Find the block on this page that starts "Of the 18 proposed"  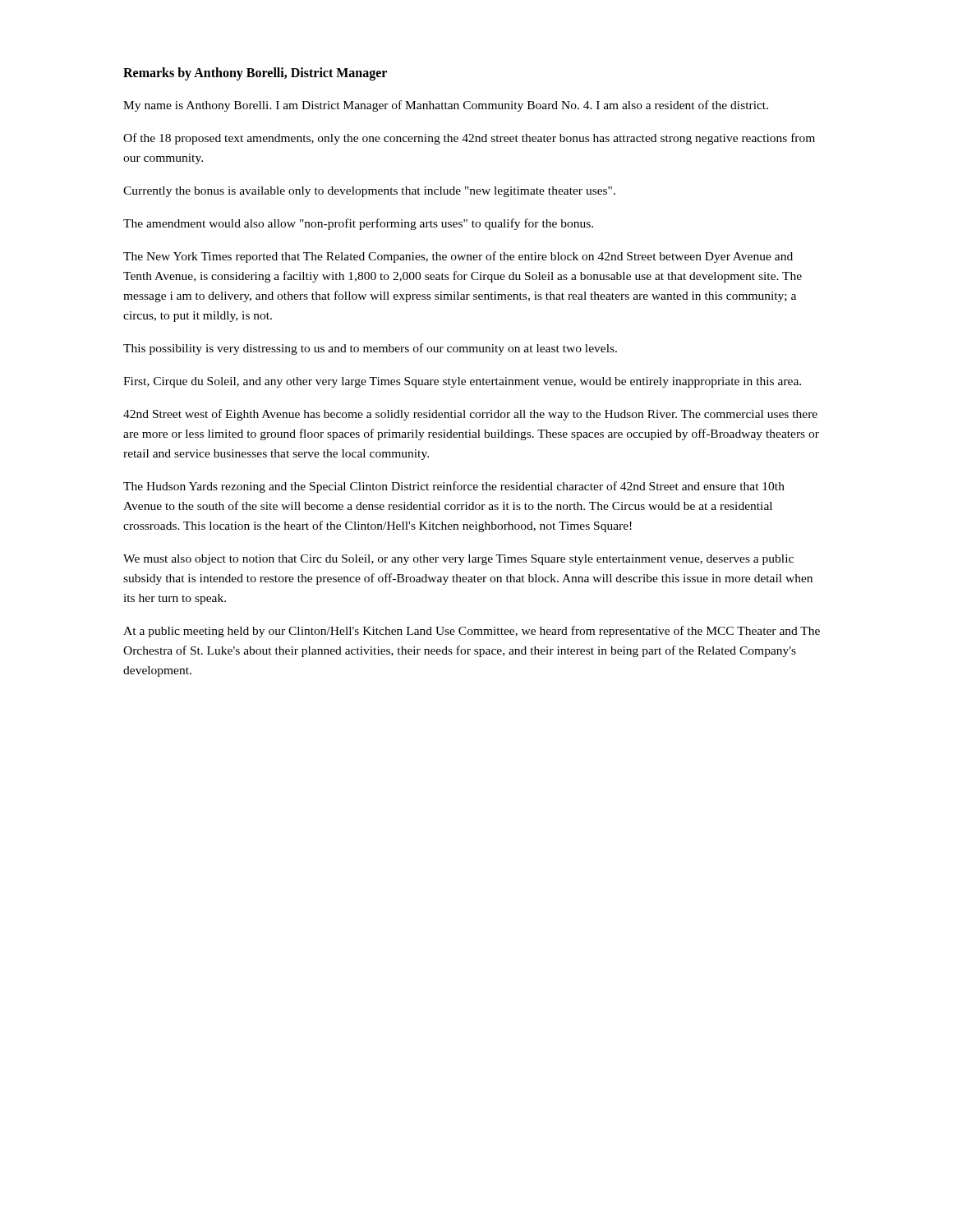coord(469,147)
